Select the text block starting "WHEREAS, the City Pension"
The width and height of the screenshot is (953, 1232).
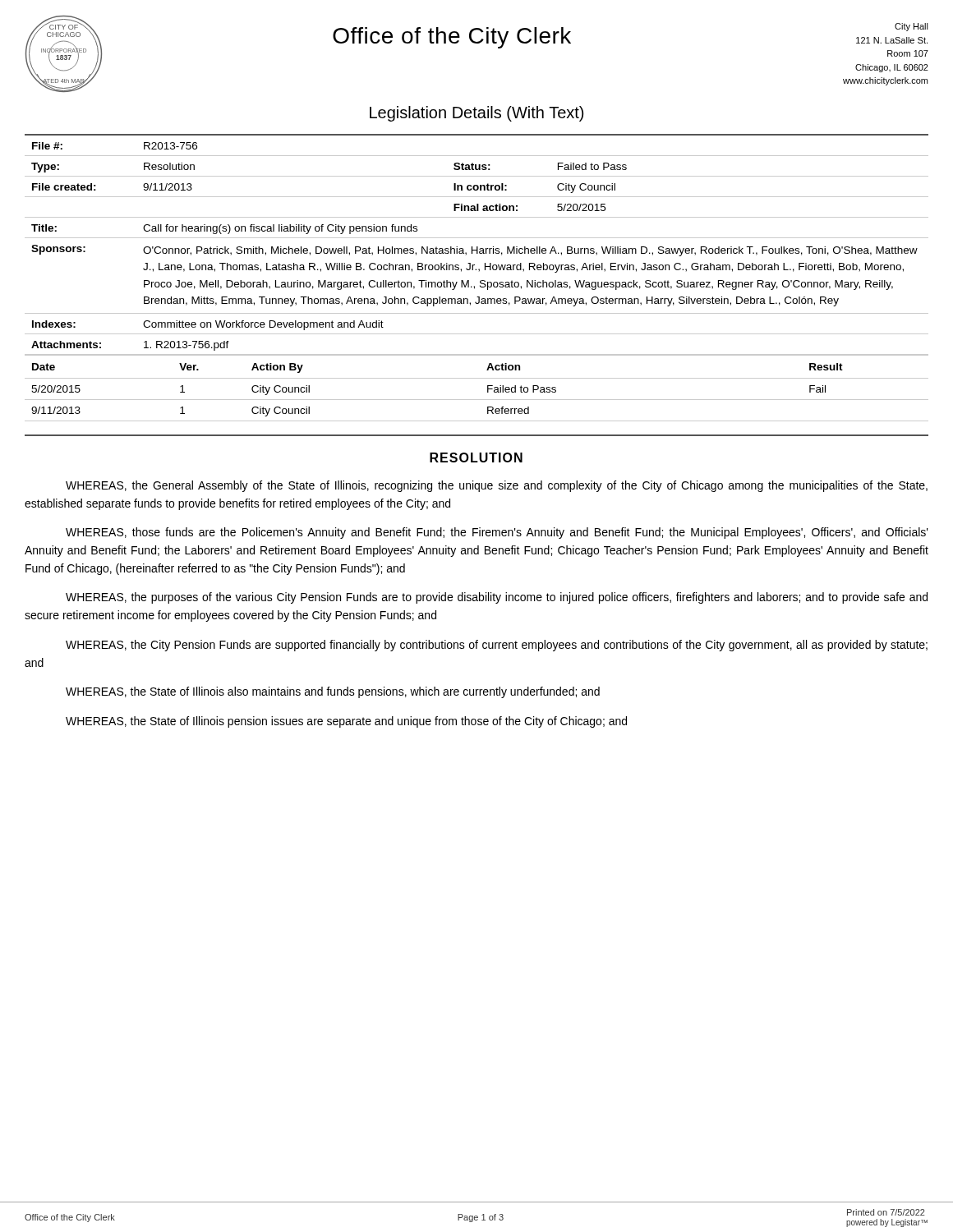click(x=476, y=654)
